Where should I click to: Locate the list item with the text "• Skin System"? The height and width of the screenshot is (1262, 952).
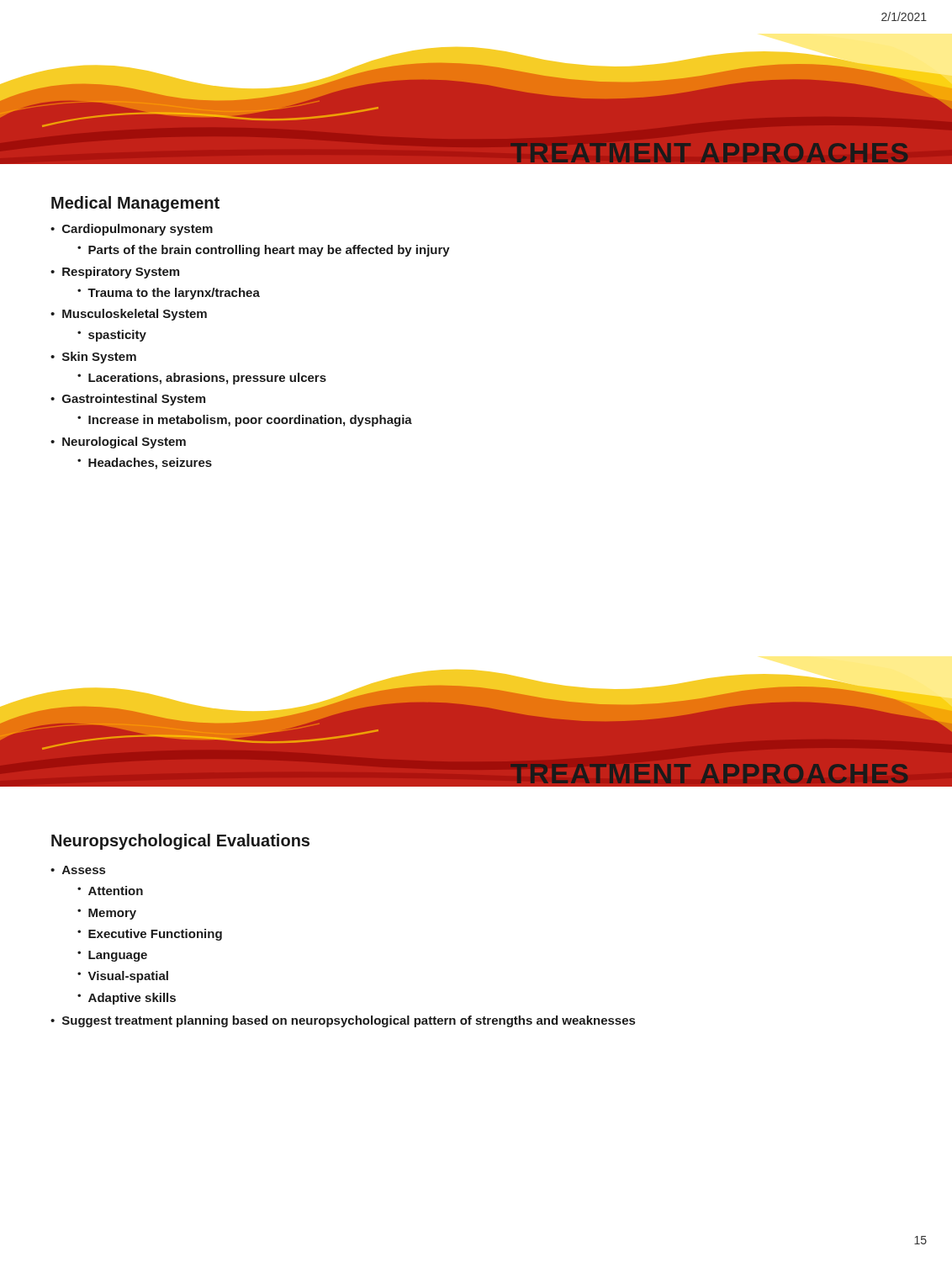pyautogui.click(x=94, y=356)
